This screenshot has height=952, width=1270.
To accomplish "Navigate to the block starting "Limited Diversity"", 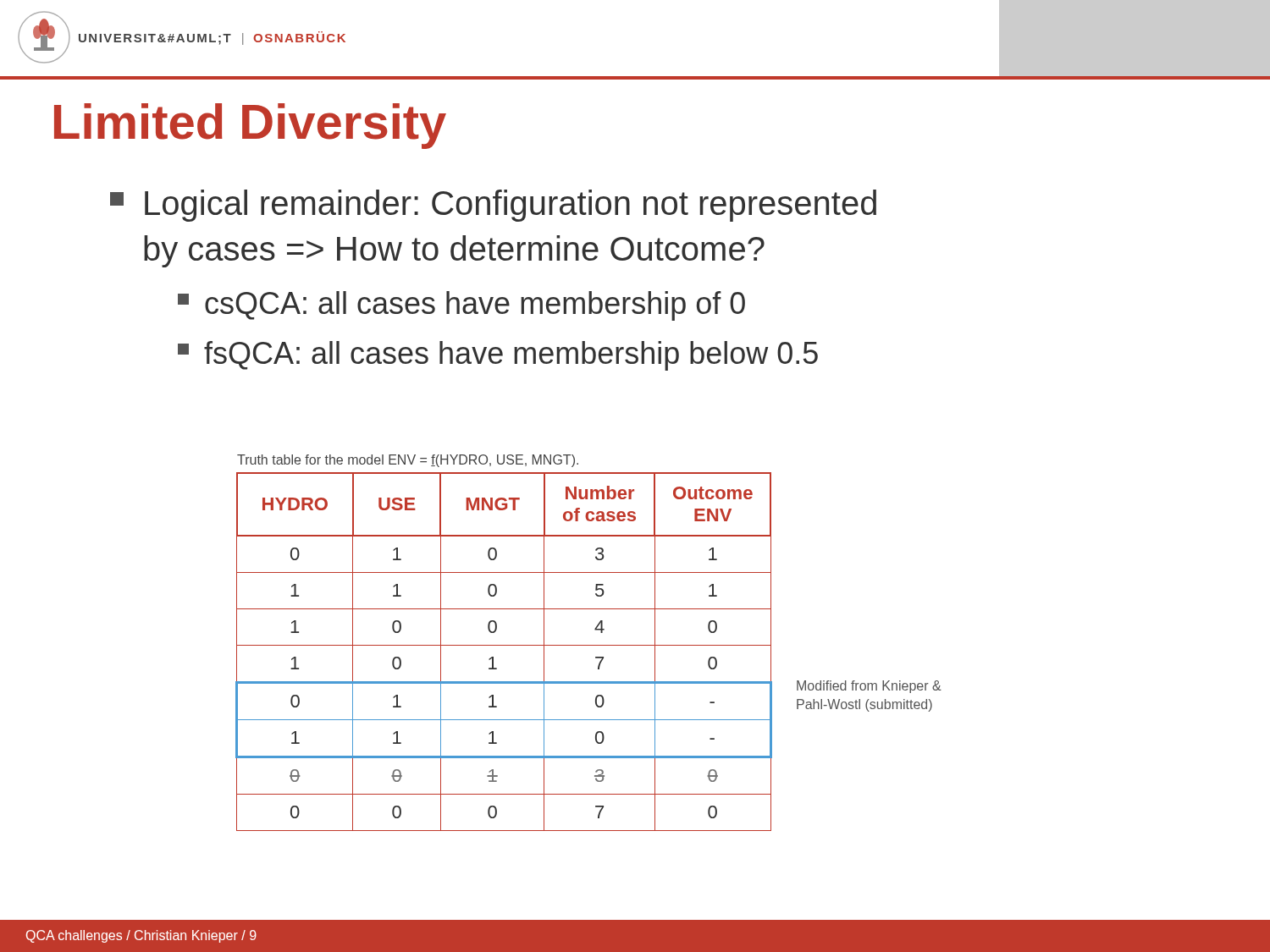I will pos(249,121).
